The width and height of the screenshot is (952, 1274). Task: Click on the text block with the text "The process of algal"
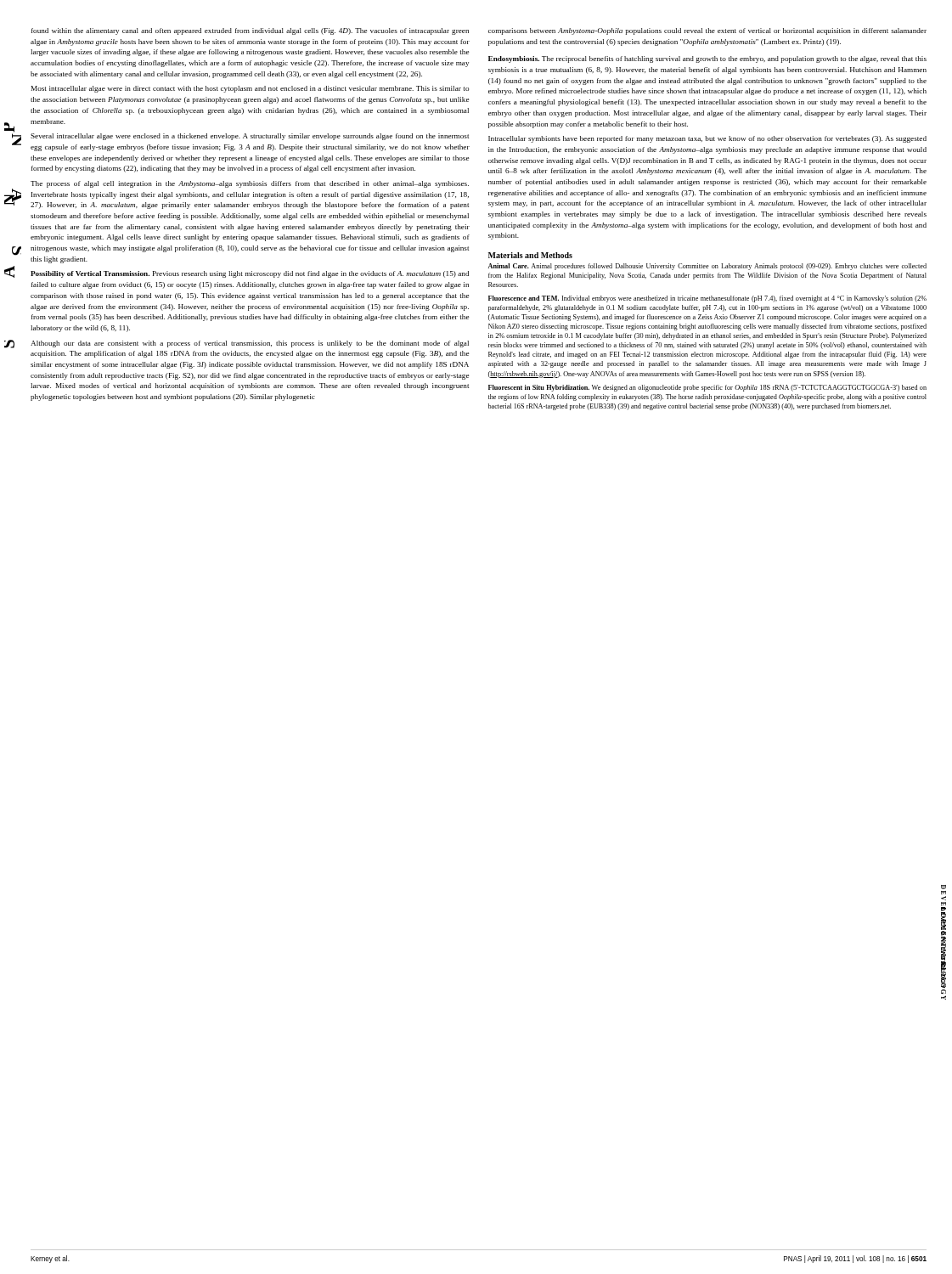tap(250, 221)
